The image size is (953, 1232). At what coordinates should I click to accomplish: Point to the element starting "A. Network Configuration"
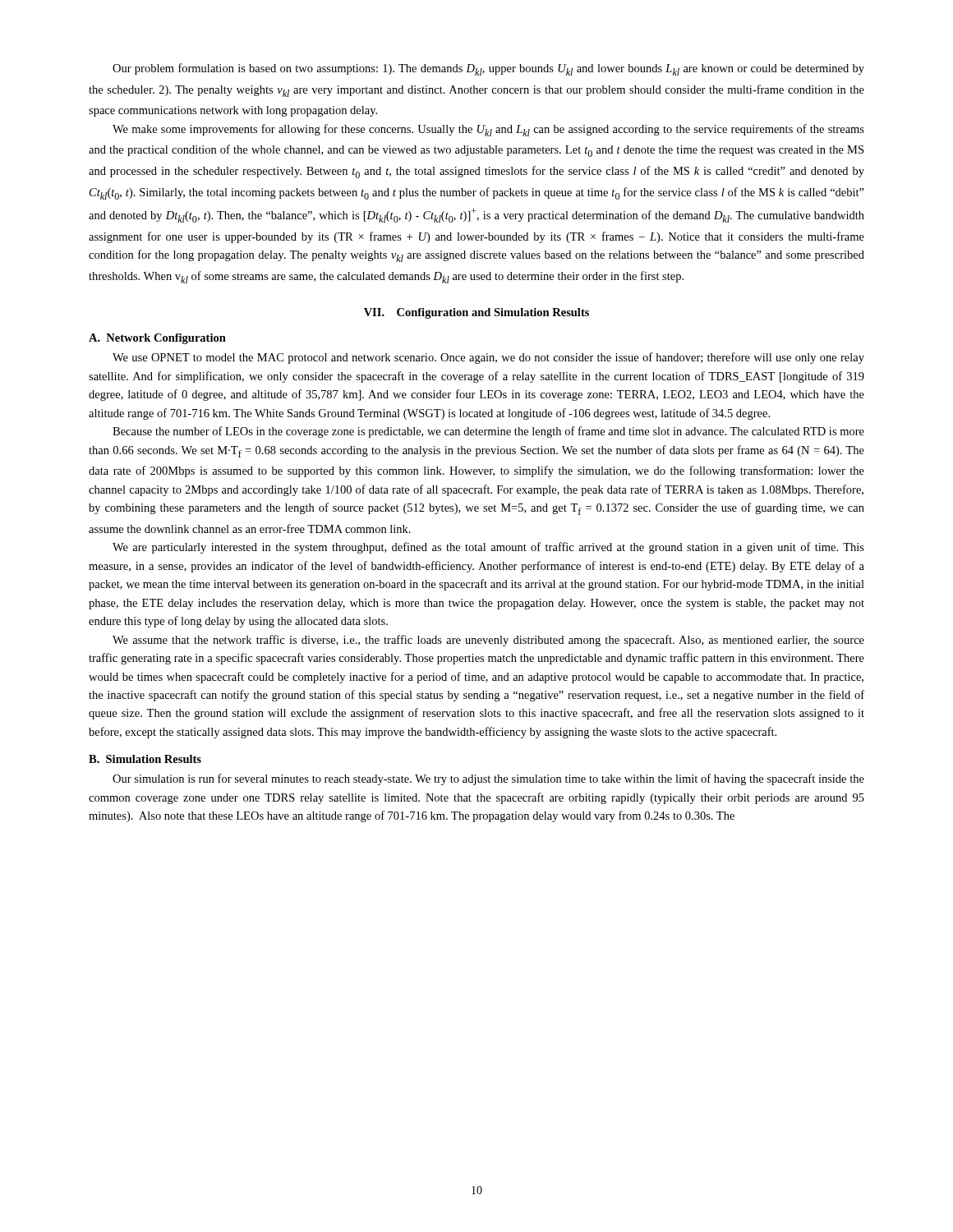point(157,338)
